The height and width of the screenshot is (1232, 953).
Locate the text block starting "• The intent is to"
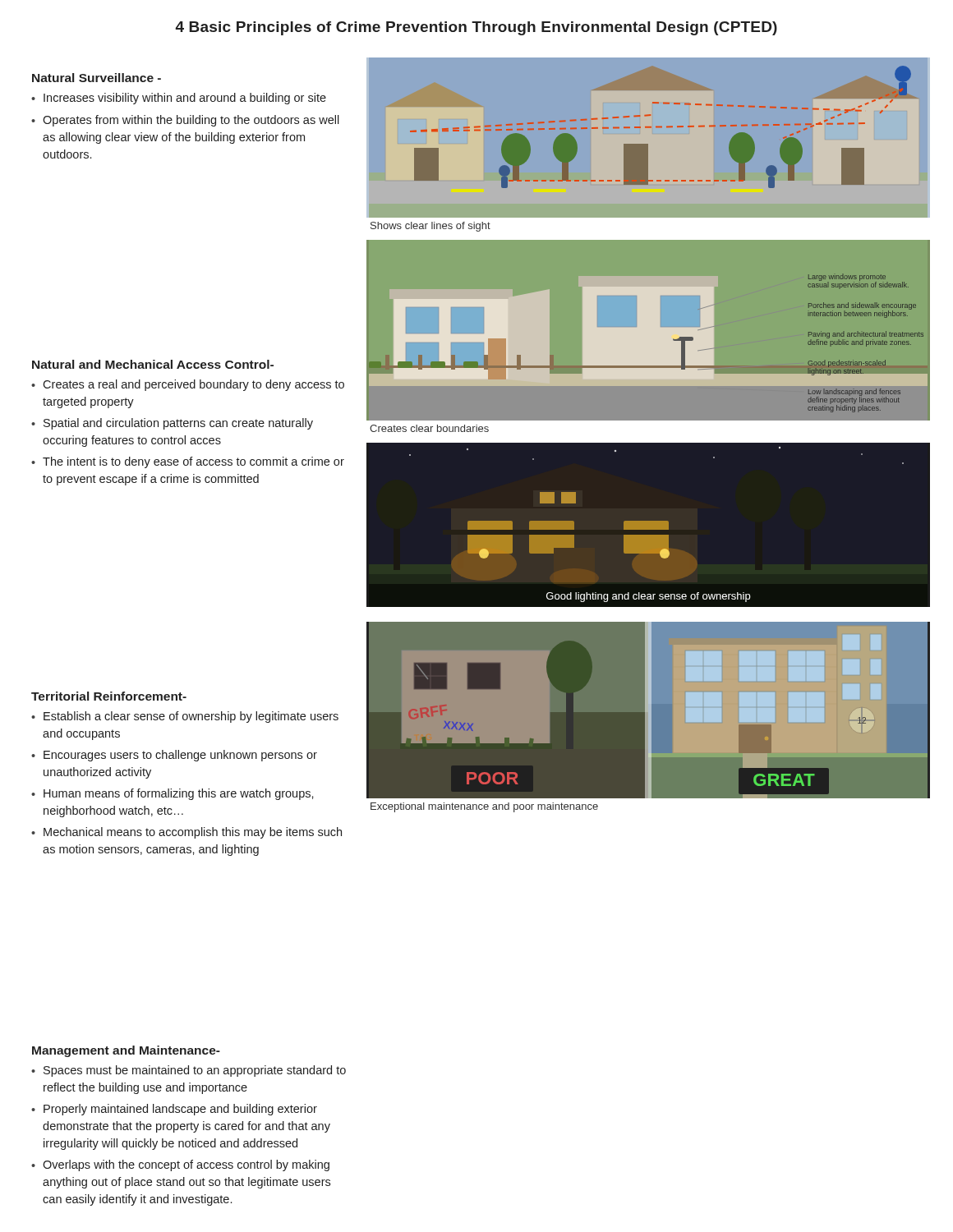click(191, 471)
